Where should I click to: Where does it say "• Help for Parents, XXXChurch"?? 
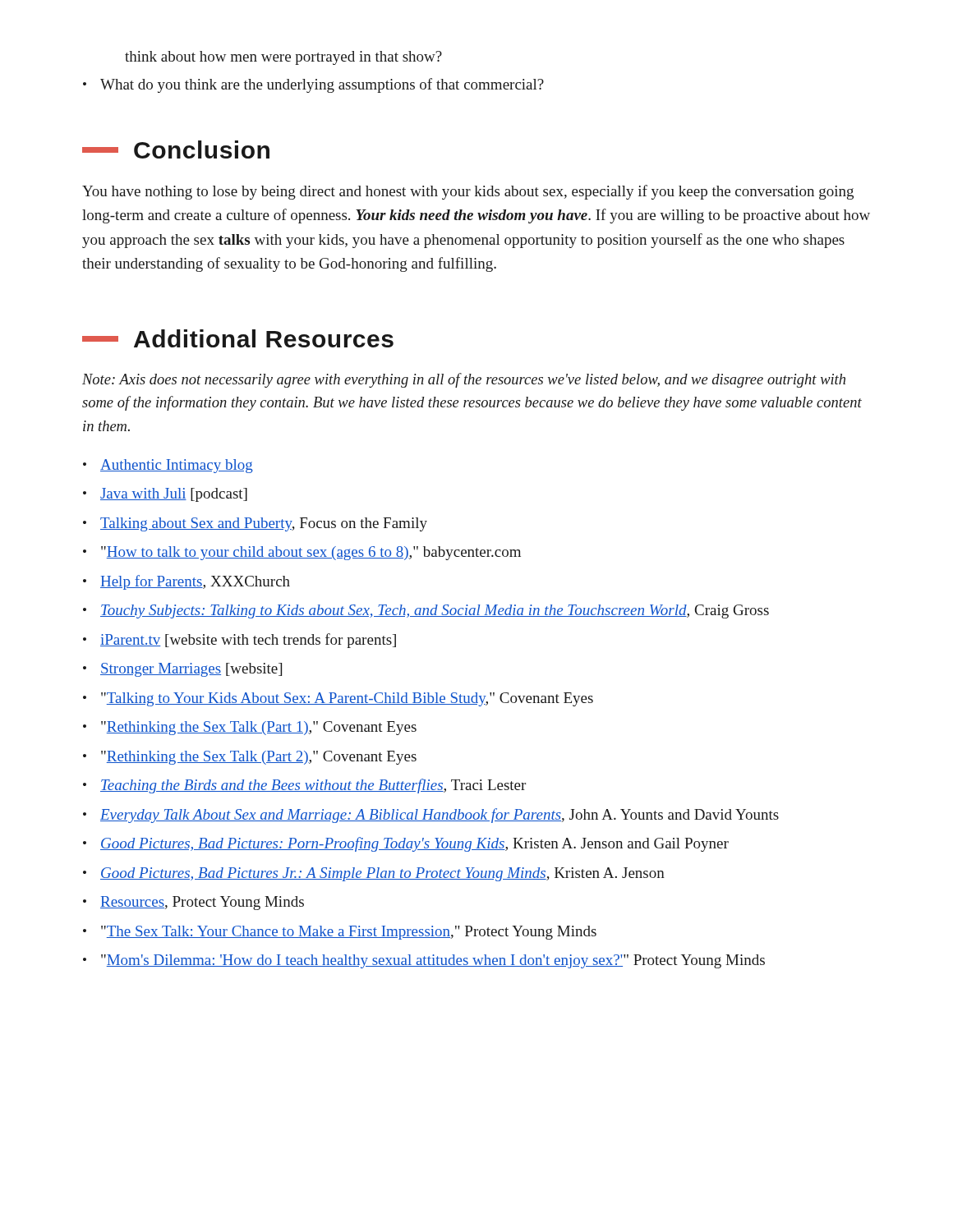[186, 582]
